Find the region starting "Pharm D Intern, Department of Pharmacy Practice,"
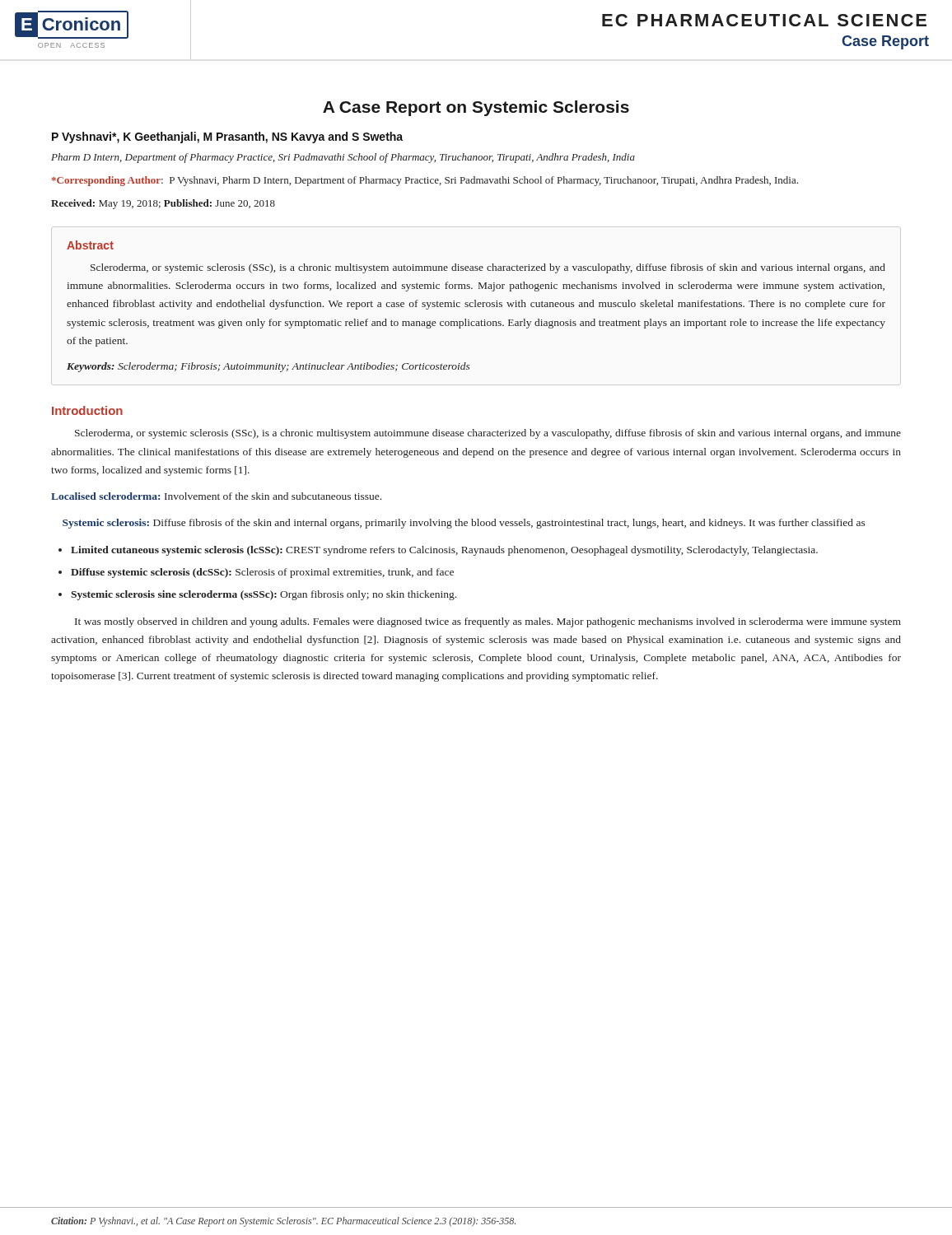 (343, 157)
